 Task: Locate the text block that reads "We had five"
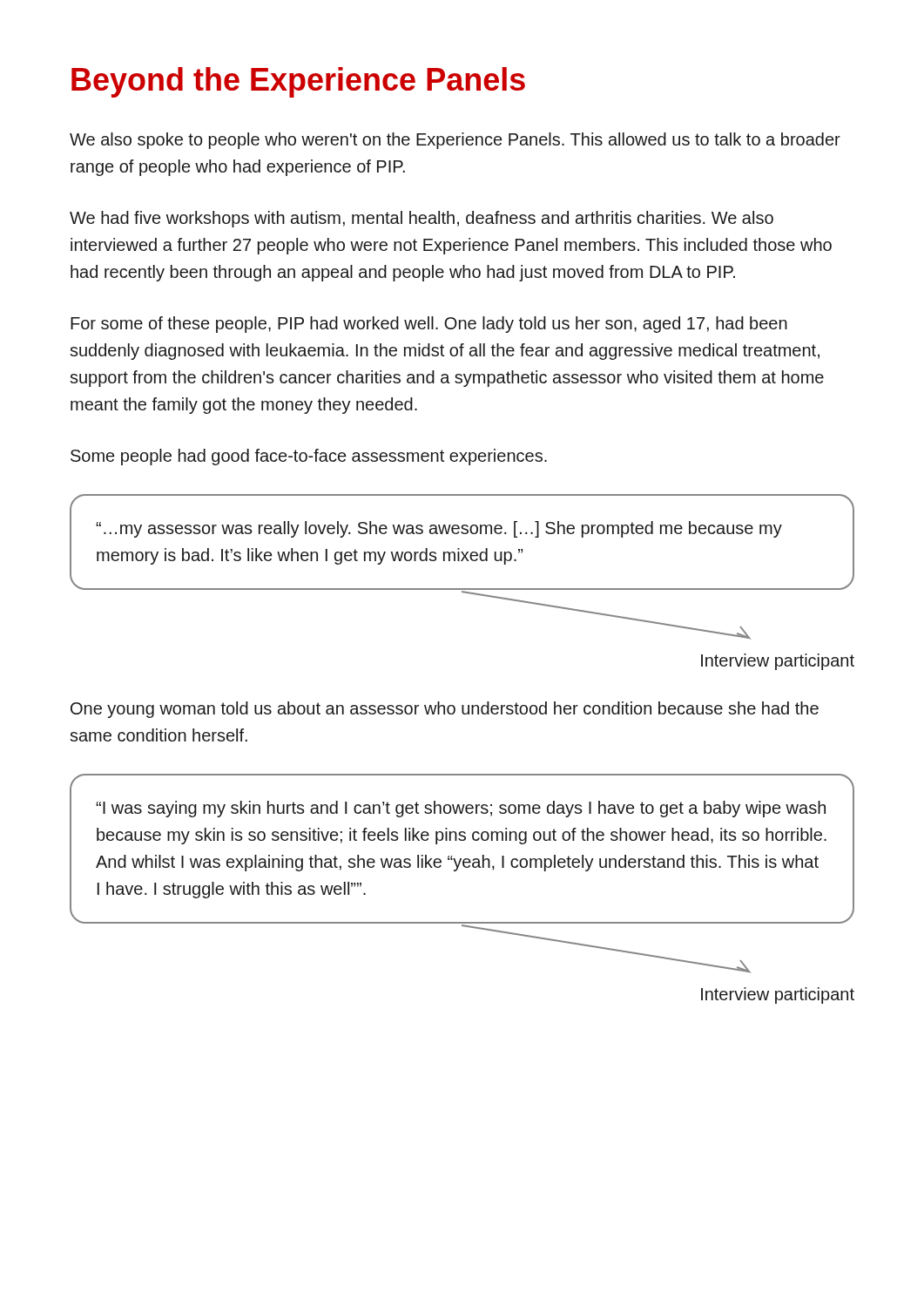[451, 245]
